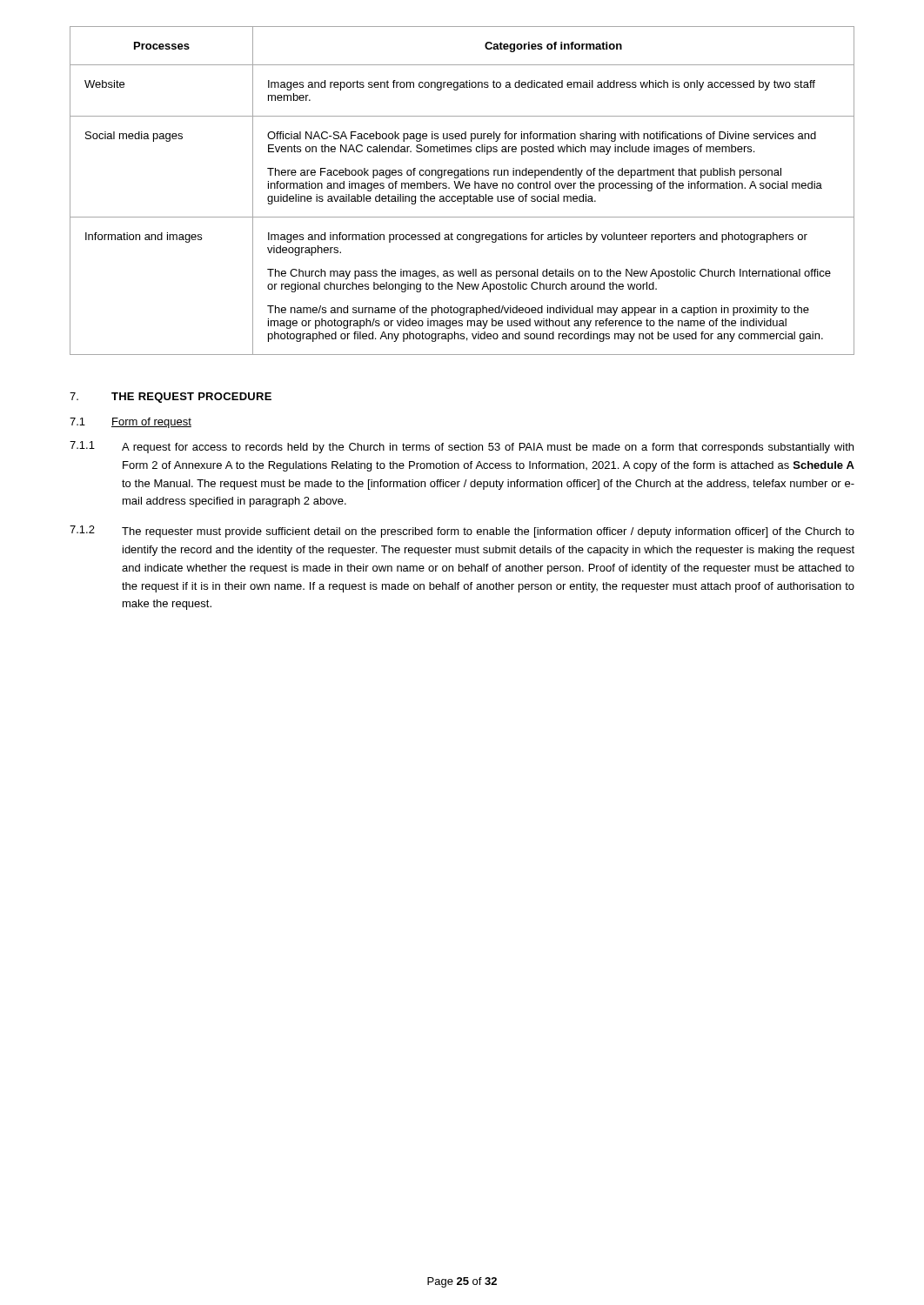Image resolution: width=924 pixels, height=1305 pixels.
Task: Navigate to the text block starting "1.2 The requester must"
Action: tap(462, 568)
